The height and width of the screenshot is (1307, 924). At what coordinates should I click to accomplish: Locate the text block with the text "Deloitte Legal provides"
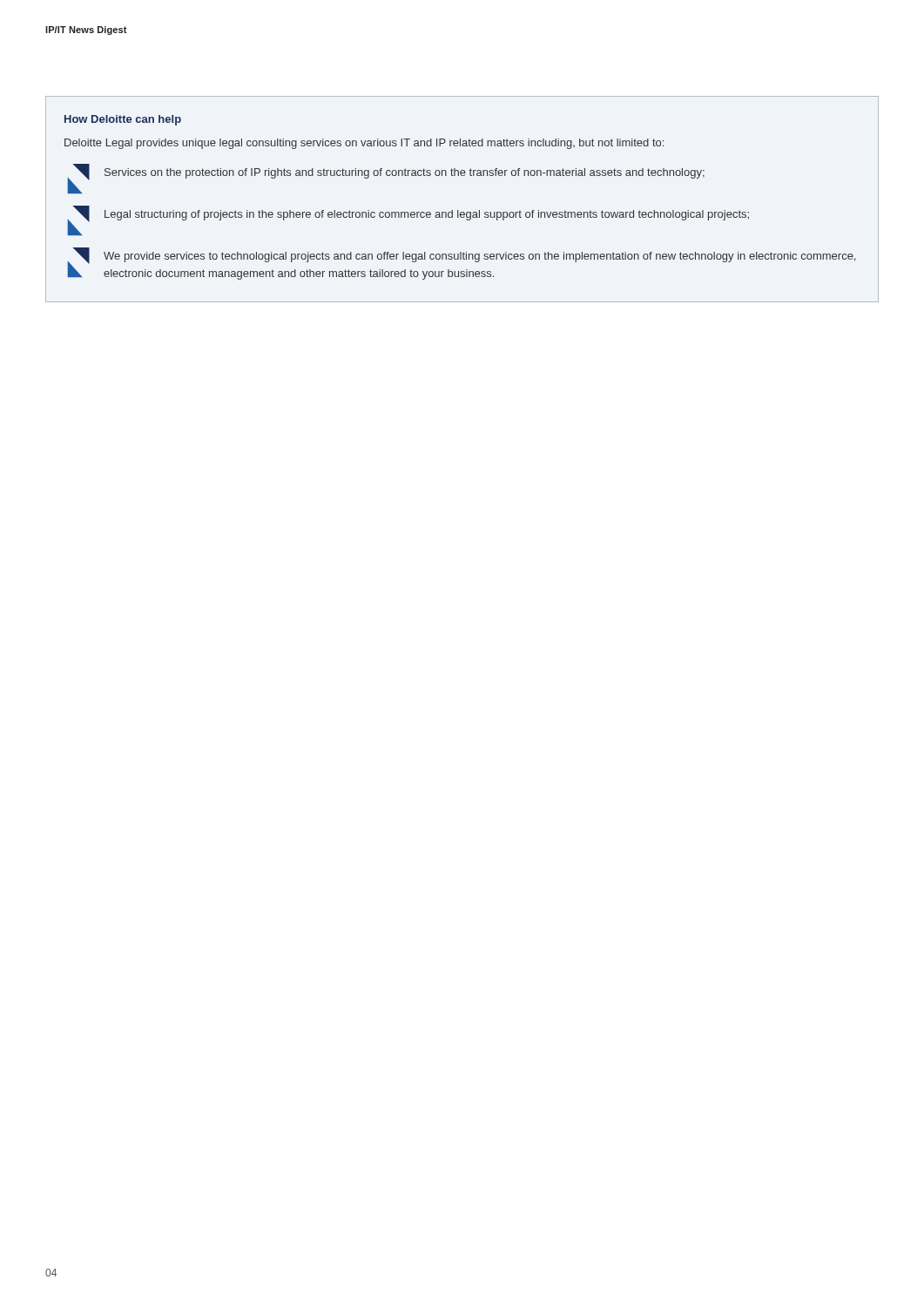point(364,142)
